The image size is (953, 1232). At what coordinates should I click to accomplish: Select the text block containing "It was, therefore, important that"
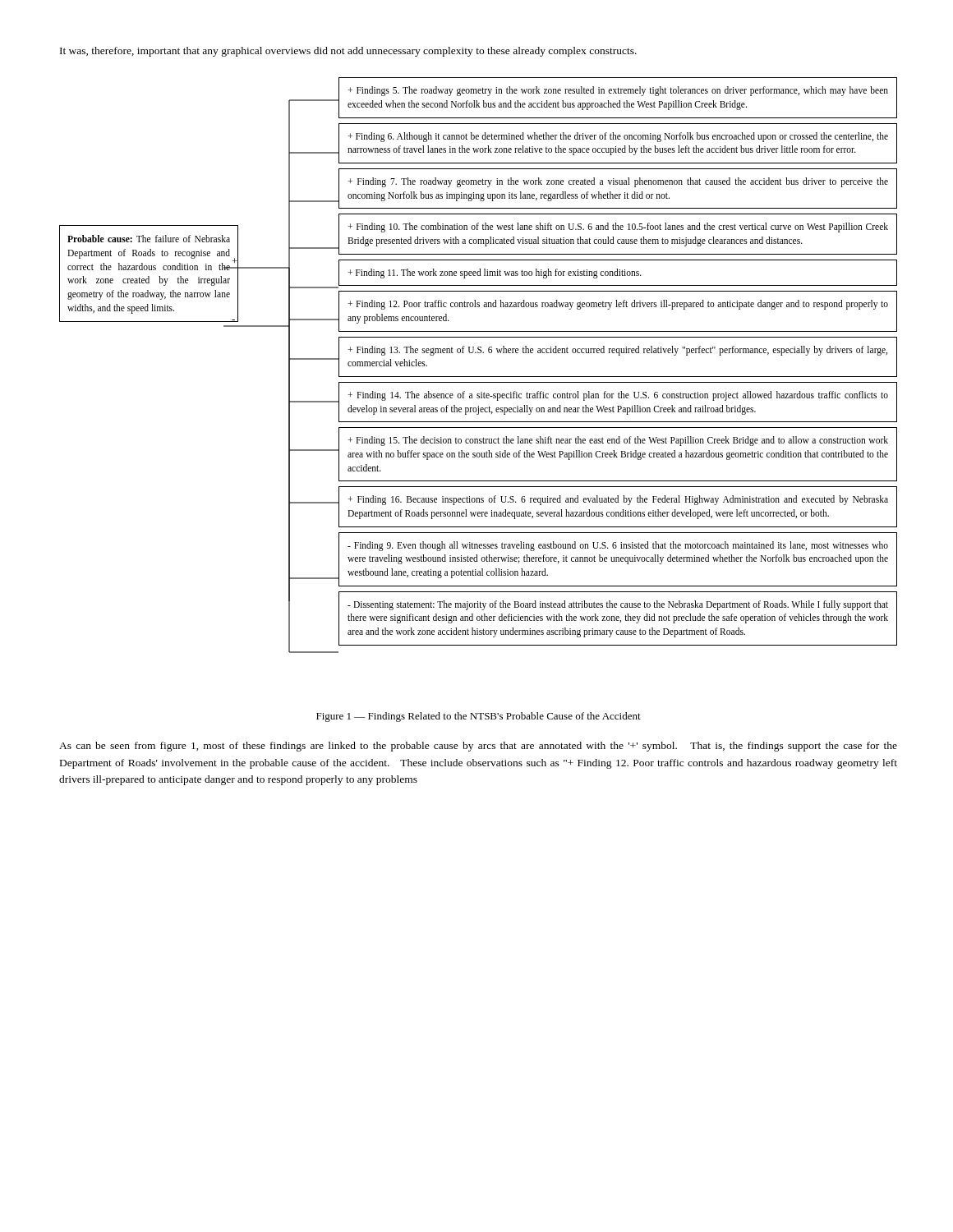coord(348,51)
